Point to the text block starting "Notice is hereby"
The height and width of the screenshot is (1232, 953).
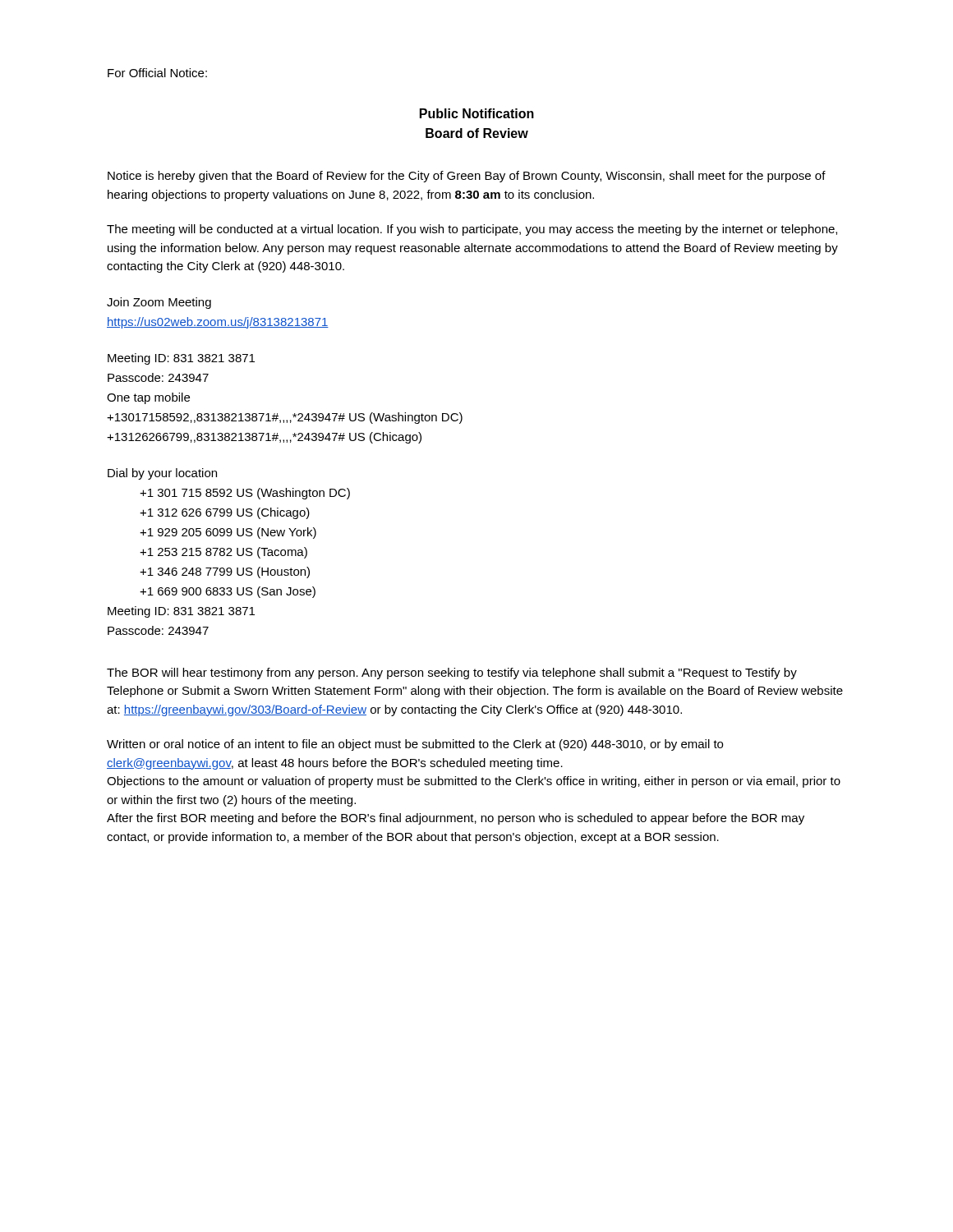point(466,185)
